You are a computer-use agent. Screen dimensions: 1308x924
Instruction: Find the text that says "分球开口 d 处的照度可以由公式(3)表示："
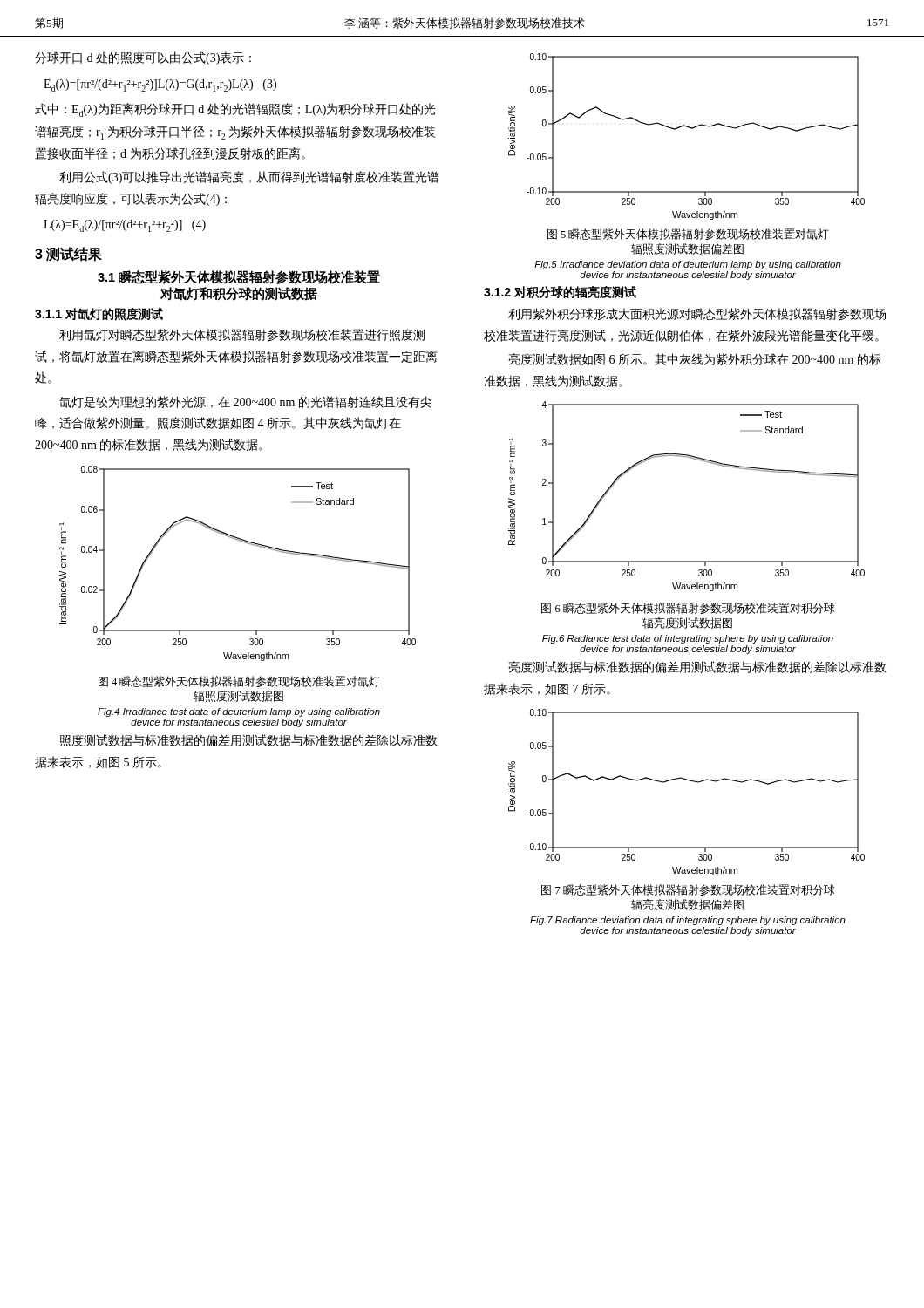point(146,58)
